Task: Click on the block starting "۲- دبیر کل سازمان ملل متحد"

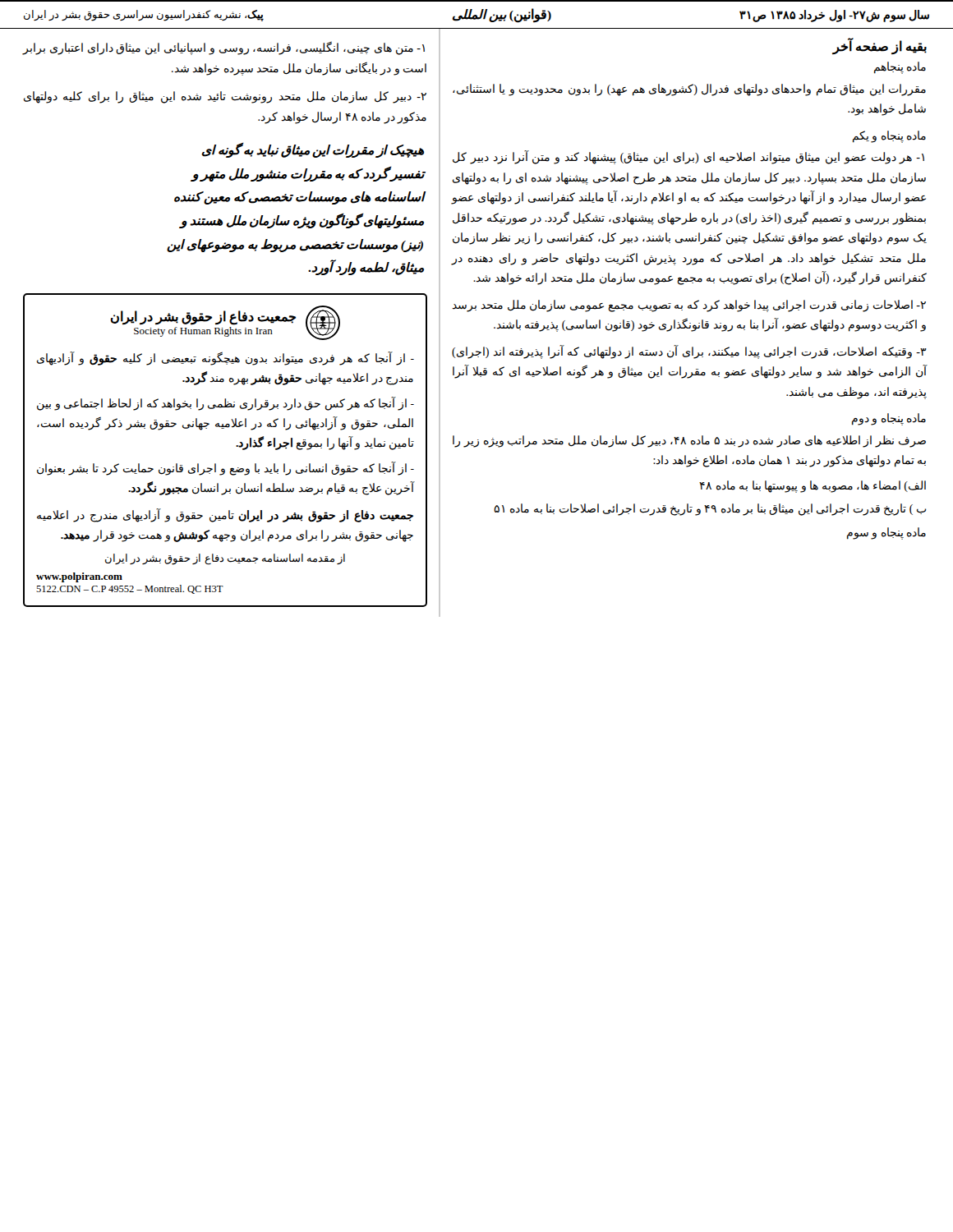Action: pos(225,107)
